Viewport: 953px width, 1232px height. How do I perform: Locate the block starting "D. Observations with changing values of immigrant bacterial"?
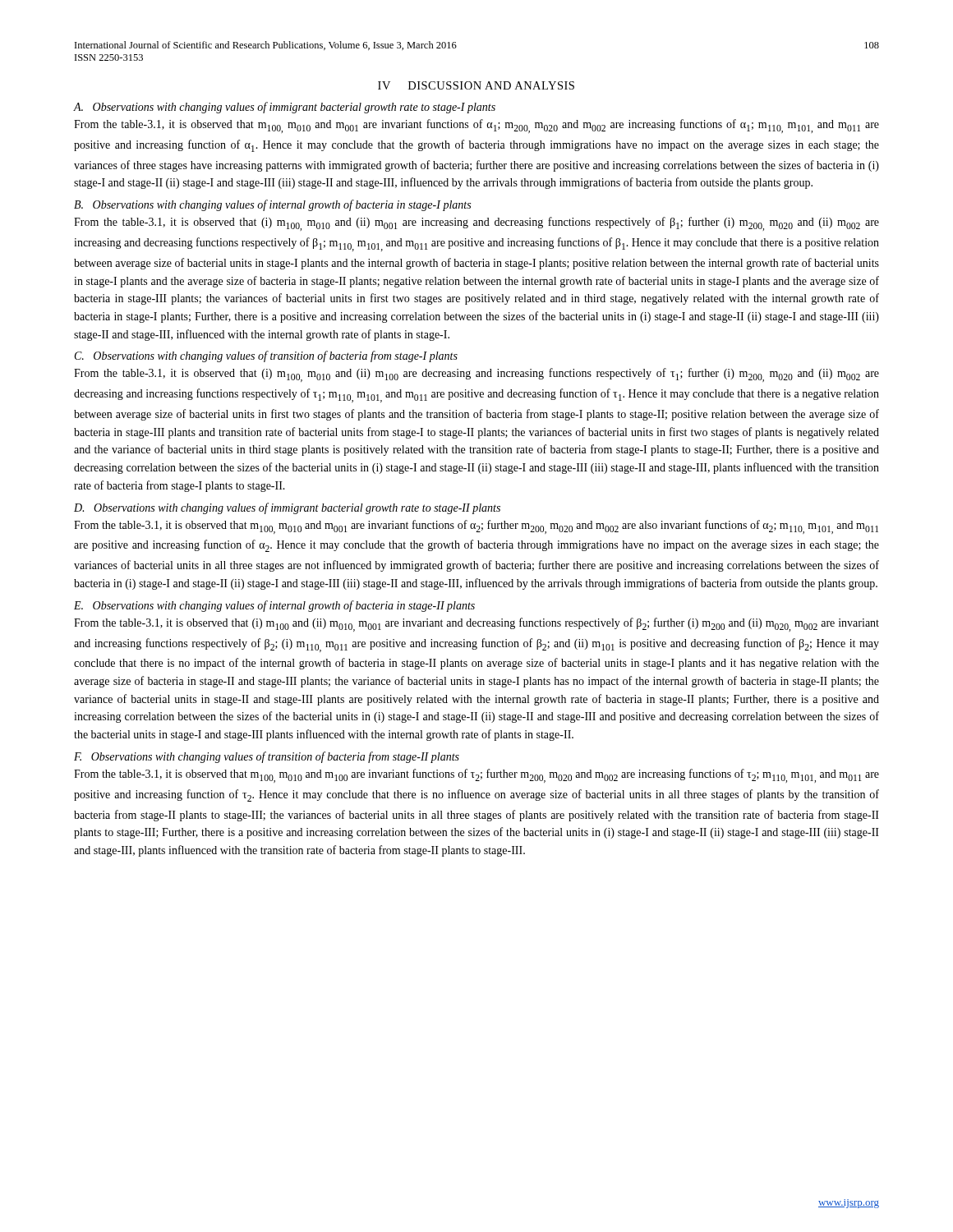point(287,508)
